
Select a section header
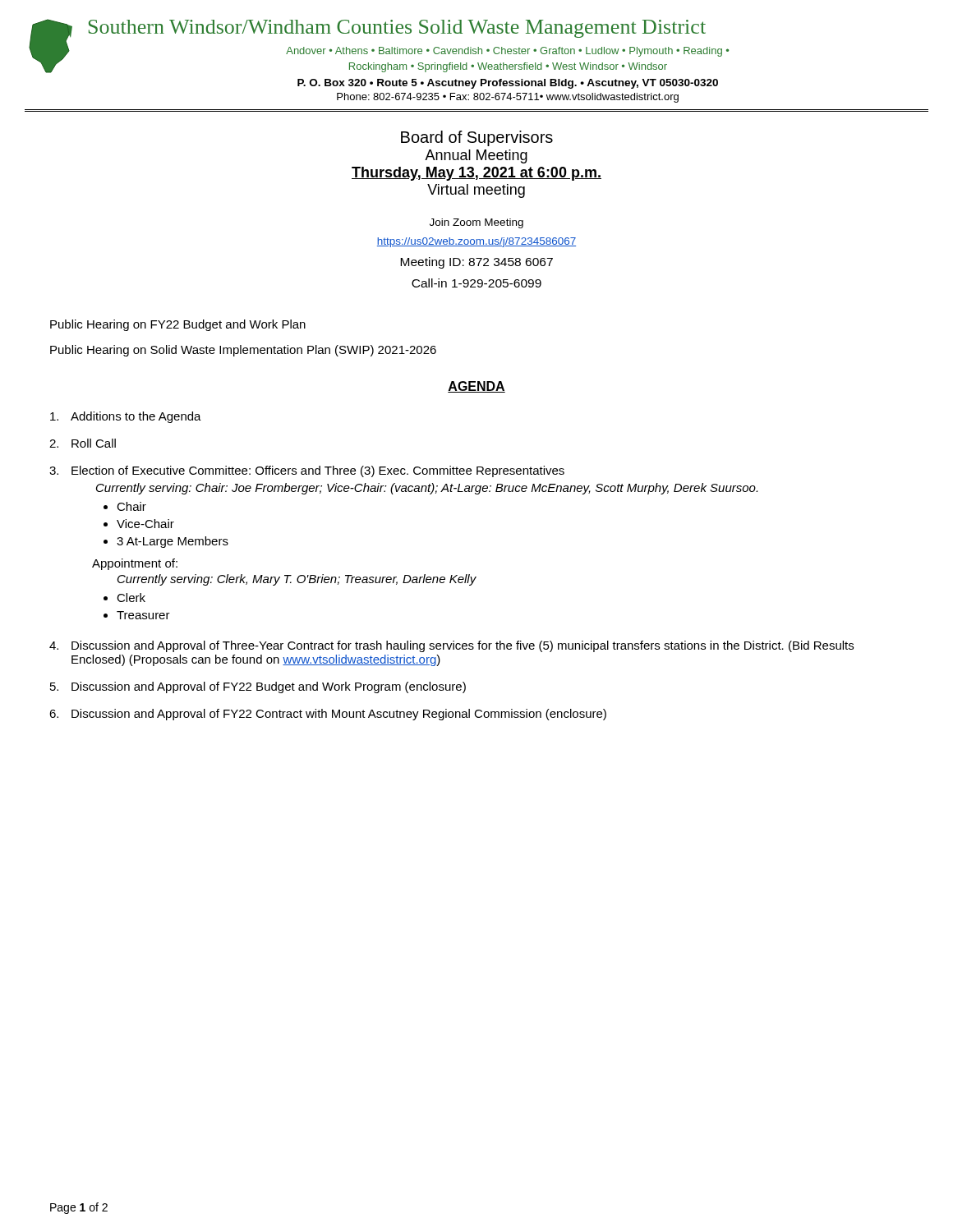coord(476,387)
